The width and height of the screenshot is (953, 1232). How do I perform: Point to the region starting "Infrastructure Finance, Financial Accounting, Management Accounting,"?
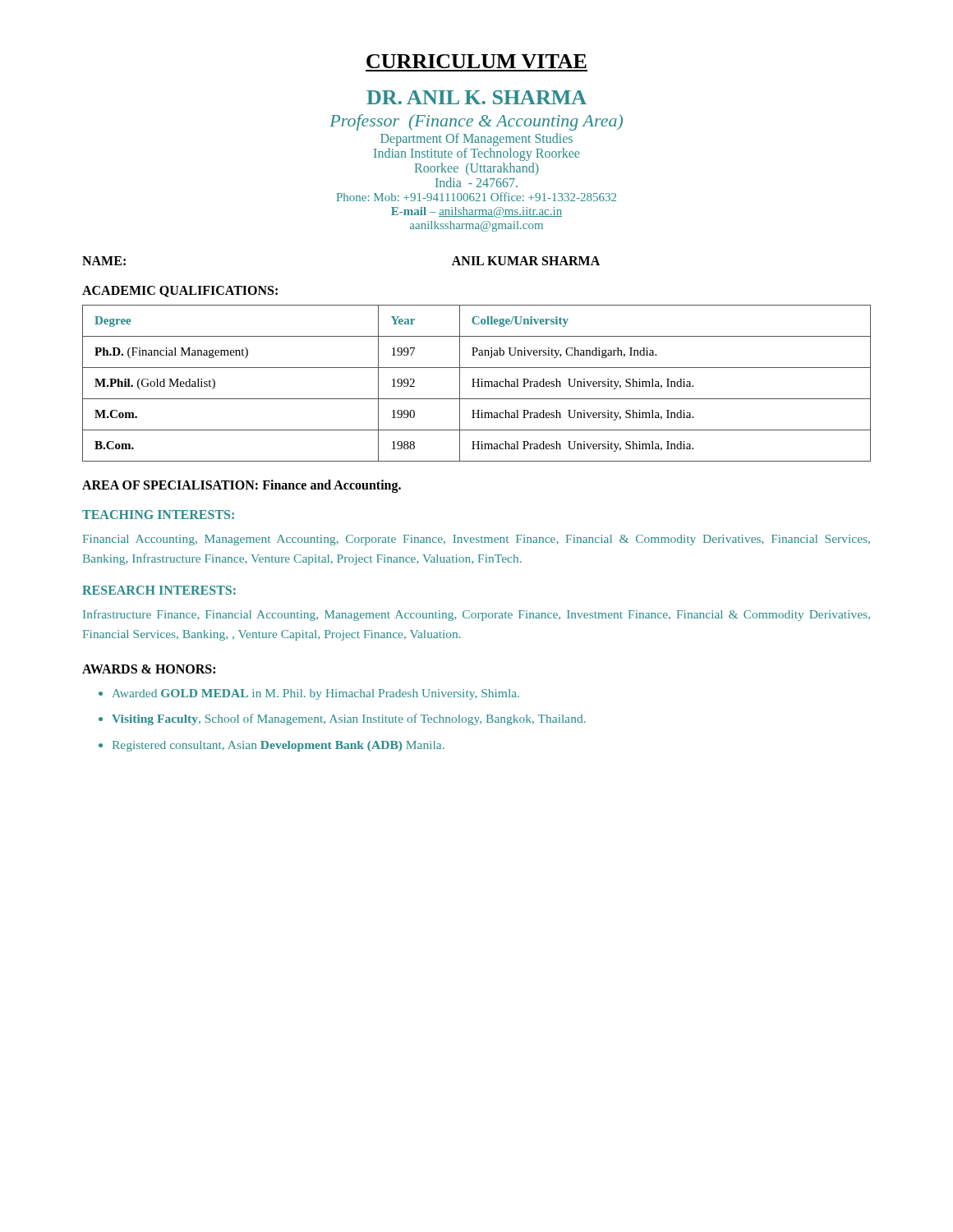tap(476, 624)
